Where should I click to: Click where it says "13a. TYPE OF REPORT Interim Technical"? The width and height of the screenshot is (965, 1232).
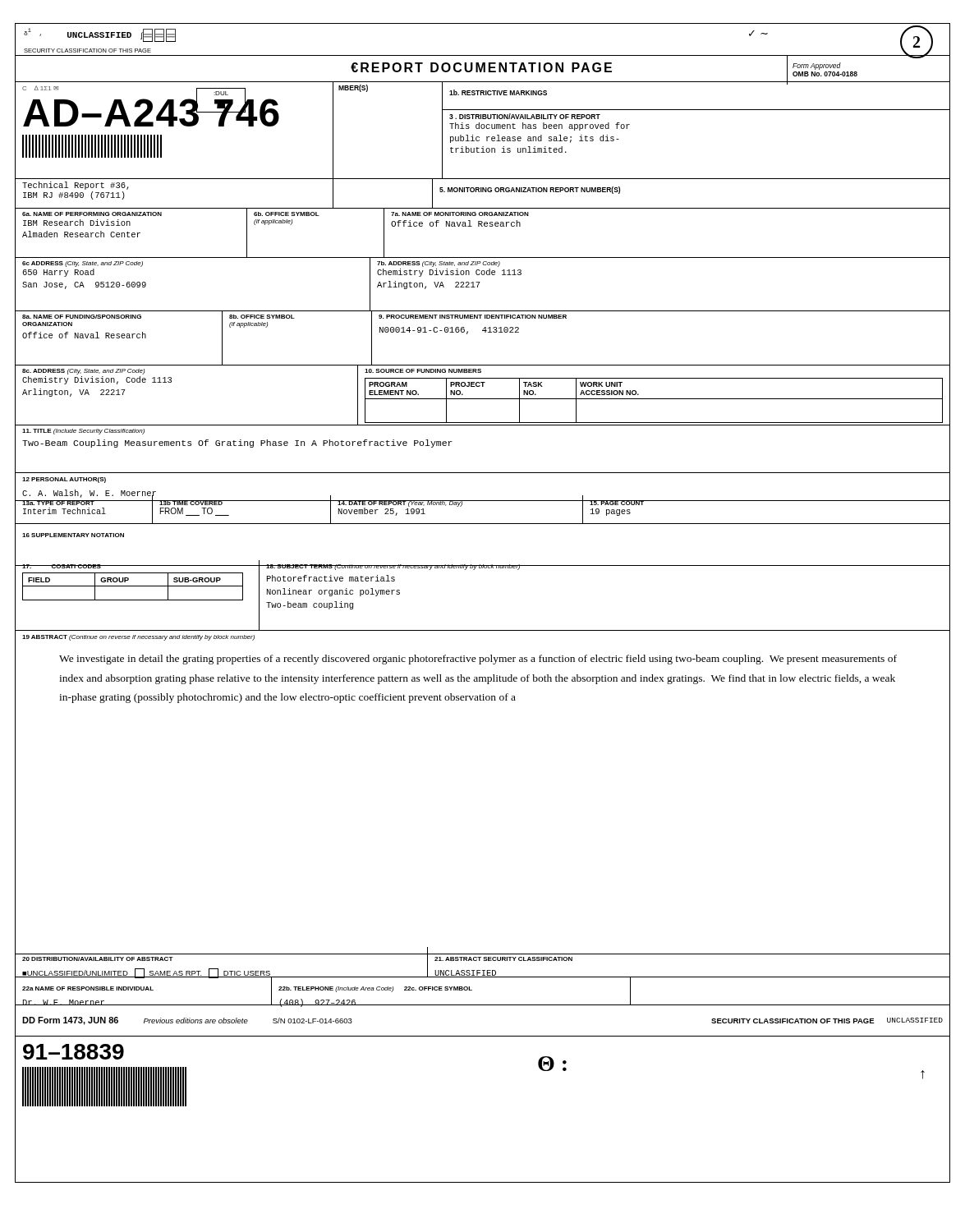(x=64, y=508)
